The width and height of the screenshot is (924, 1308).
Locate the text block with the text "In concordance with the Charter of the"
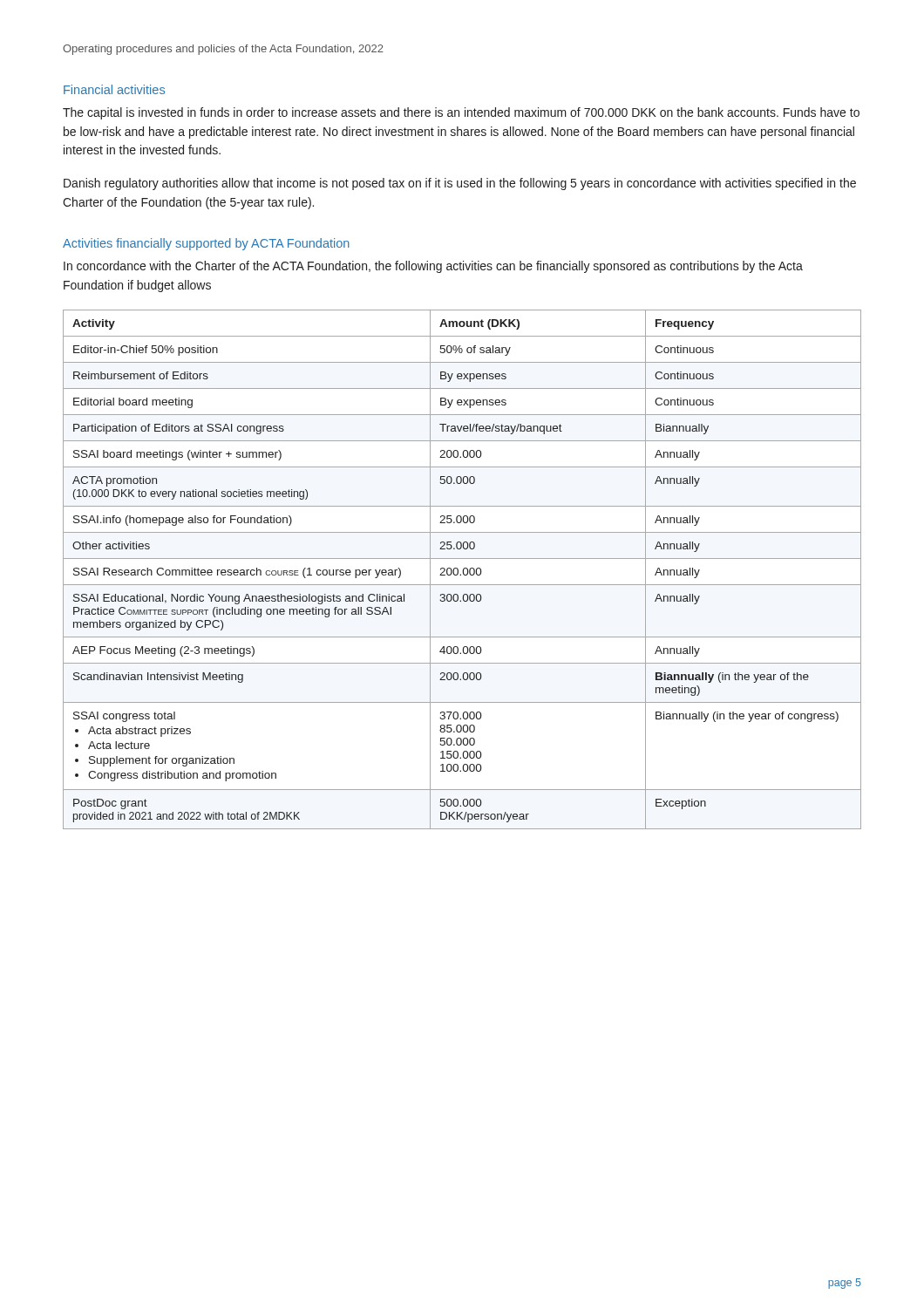[433, 276]
